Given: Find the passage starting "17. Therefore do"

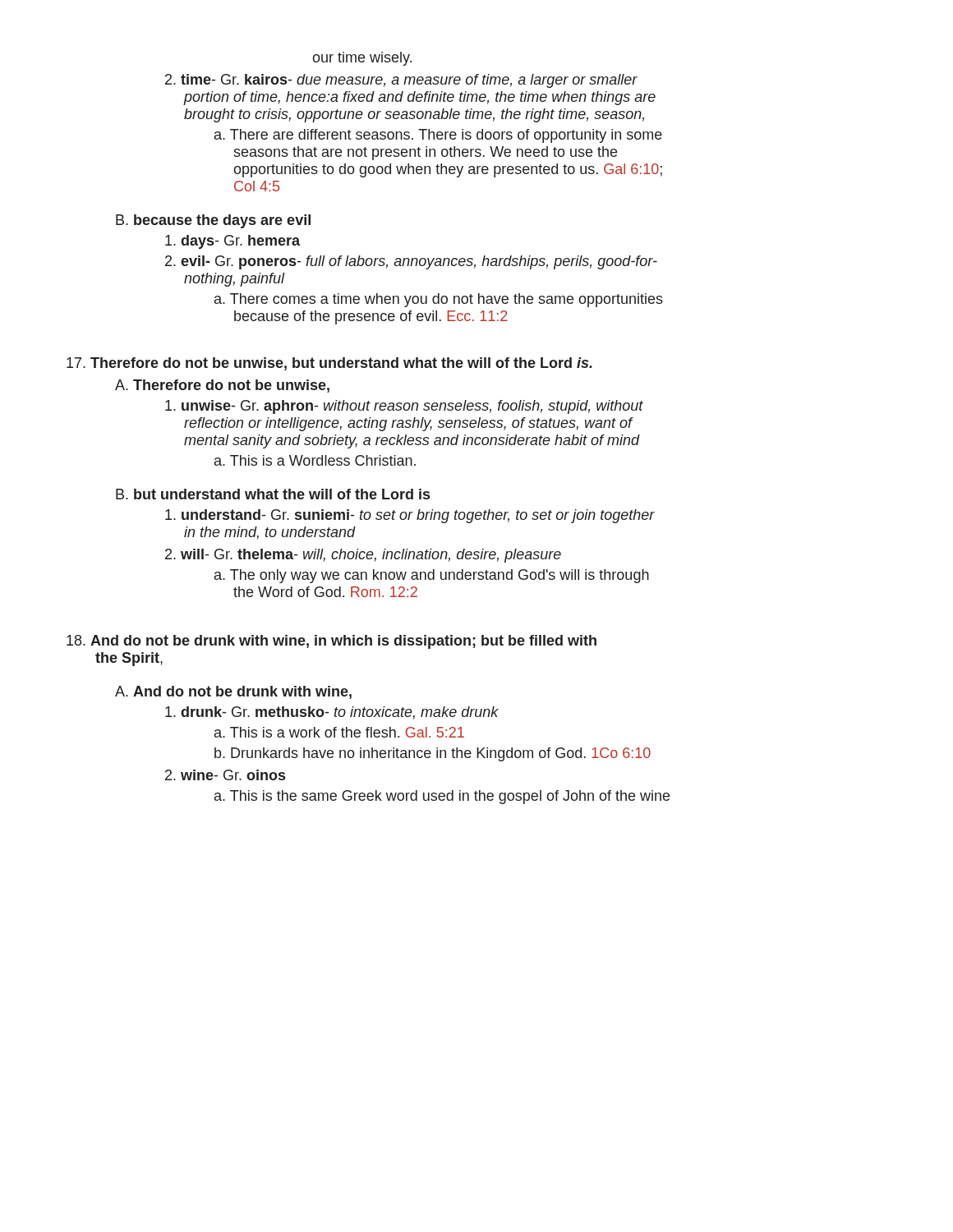Looking at the screenshot, I should [476, 363].
